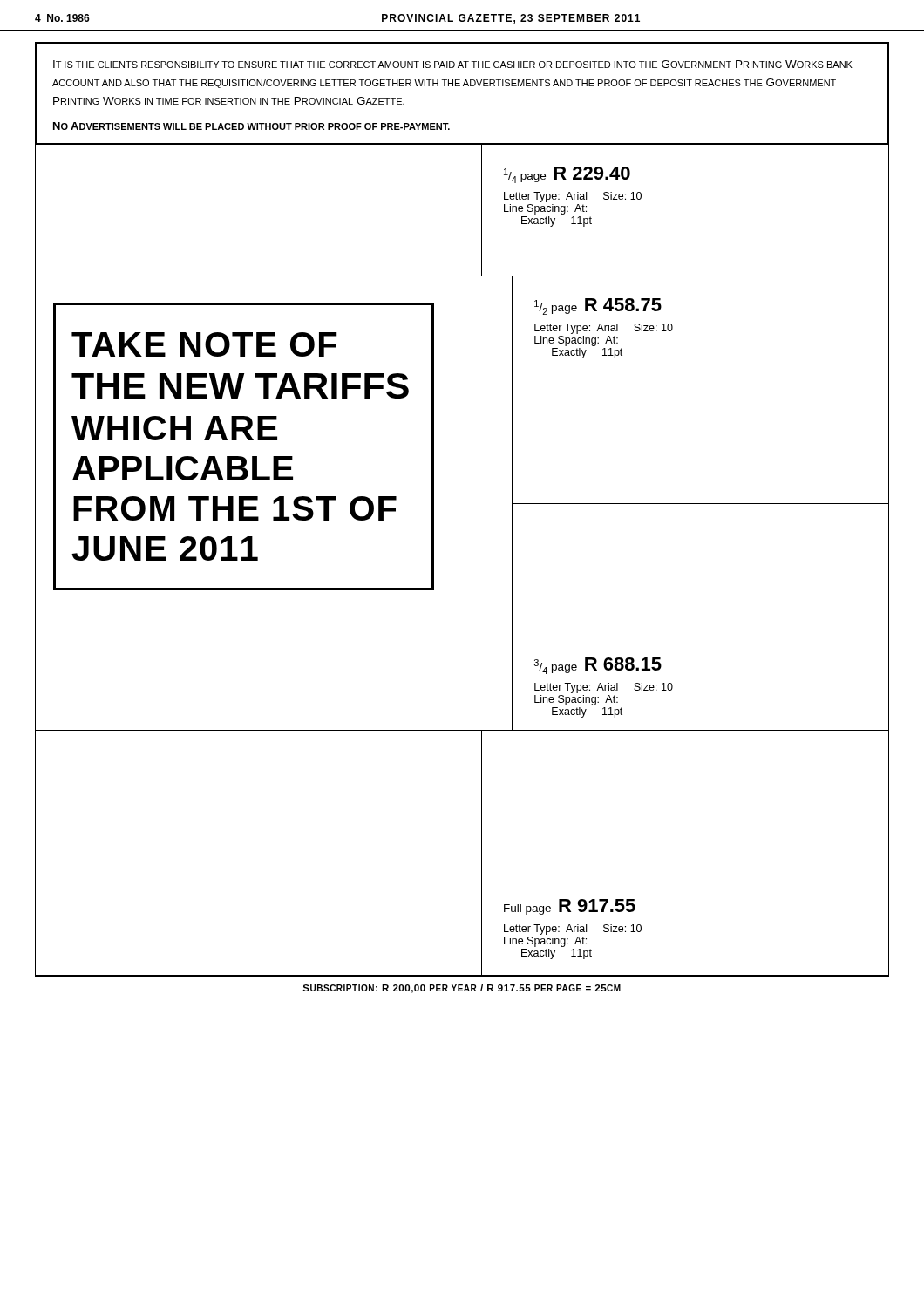Select the text block starting "3/4 page R 688.15 Letter Type: Arial"

603,685
